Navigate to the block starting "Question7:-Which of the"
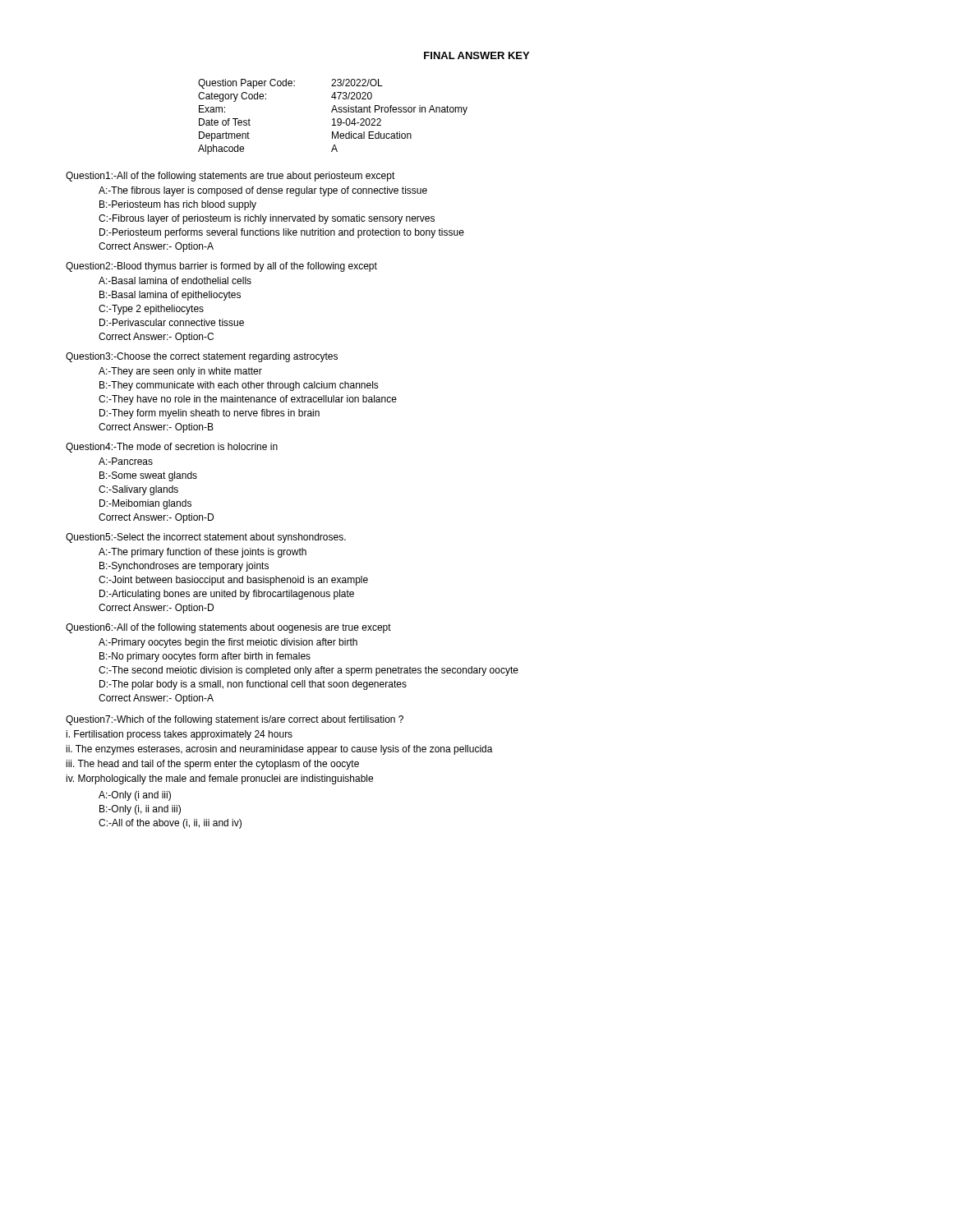Screen dimensions: 1232x953 (x=279, y=749)
